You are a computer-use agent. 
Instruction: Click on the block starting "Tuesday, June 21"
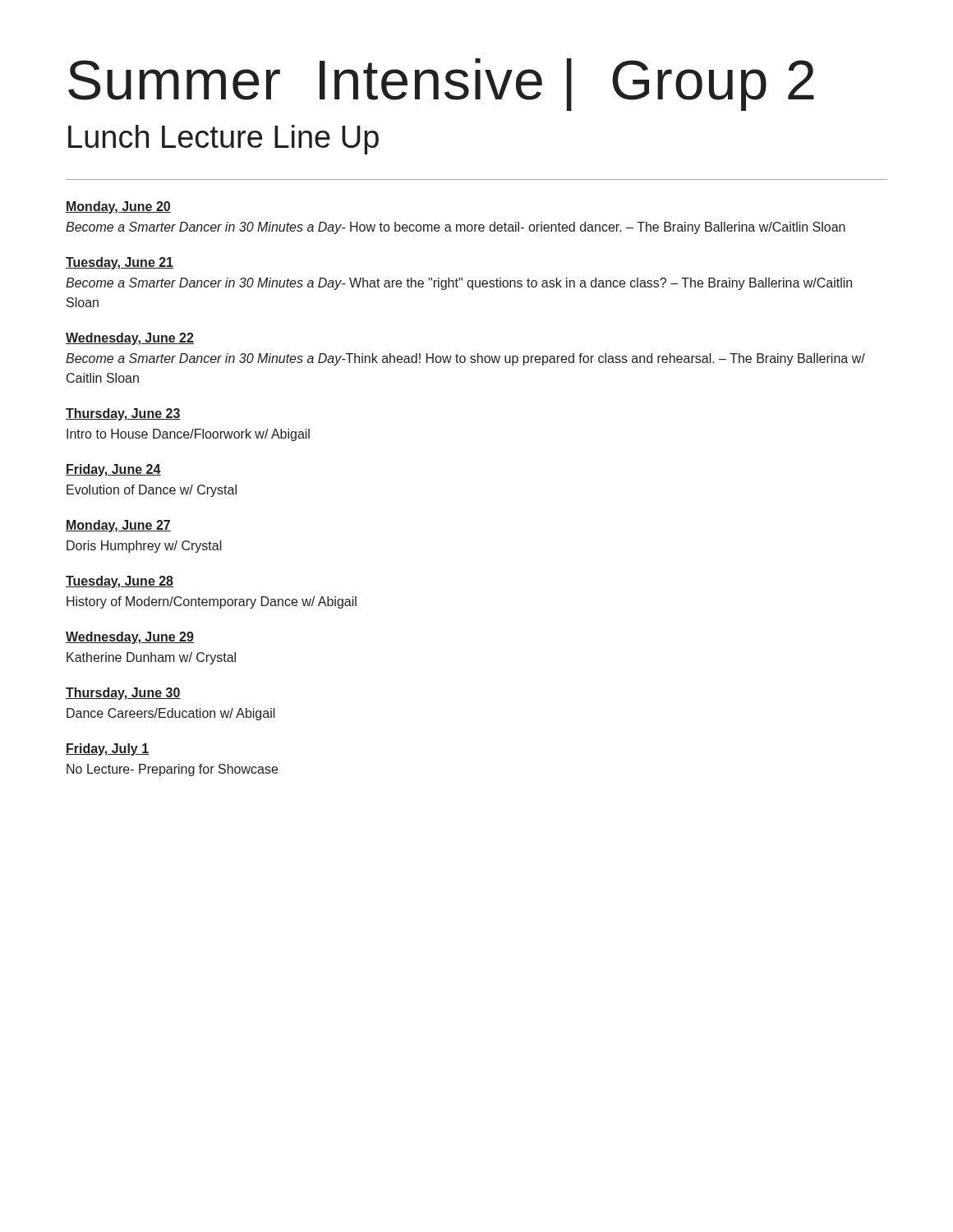click(120, 263)
